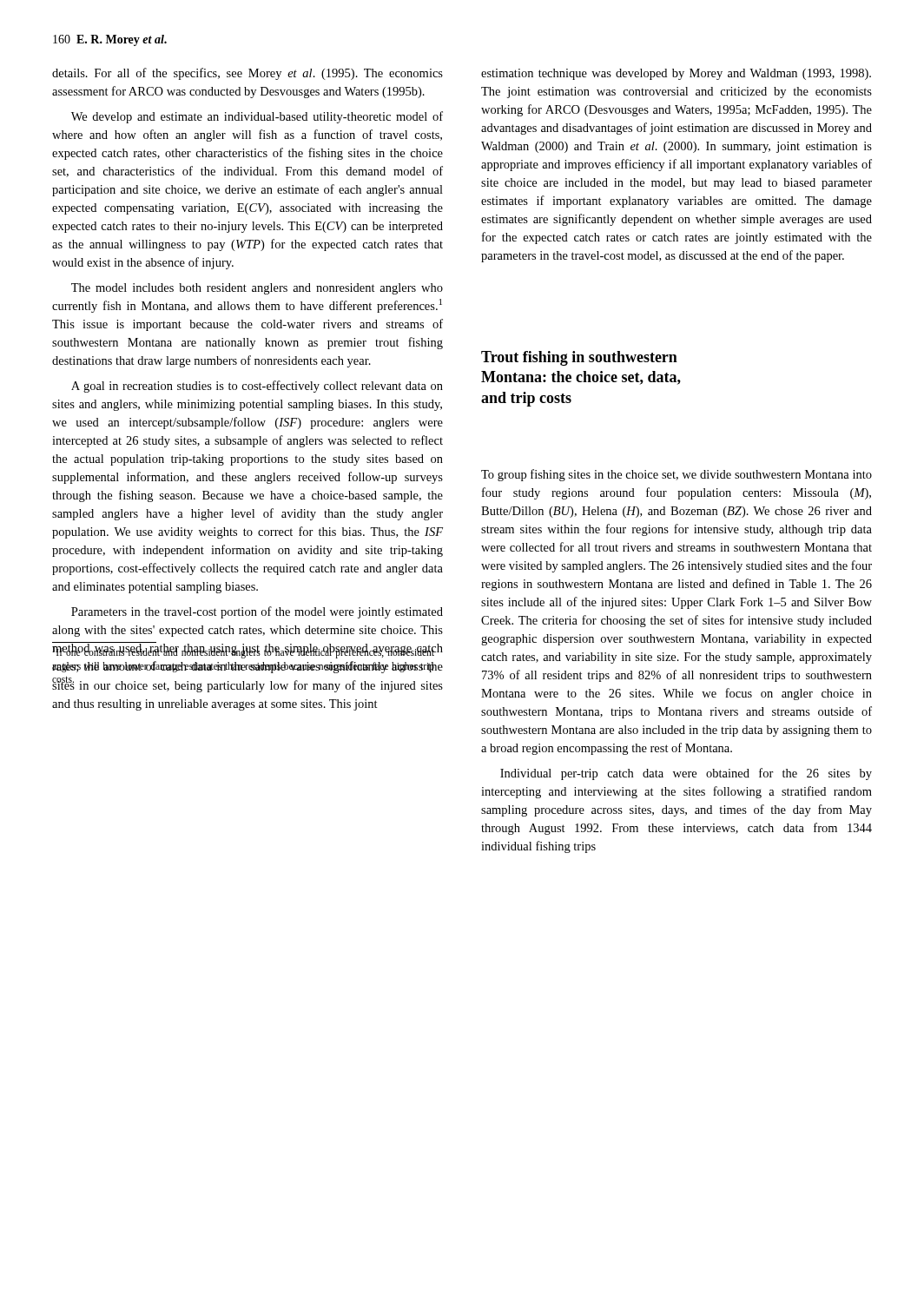The height and width of the screenshot is (1303, 924).
Task: Click on the region starting "details. For all of the specifics,"
Action: (247, 388)
